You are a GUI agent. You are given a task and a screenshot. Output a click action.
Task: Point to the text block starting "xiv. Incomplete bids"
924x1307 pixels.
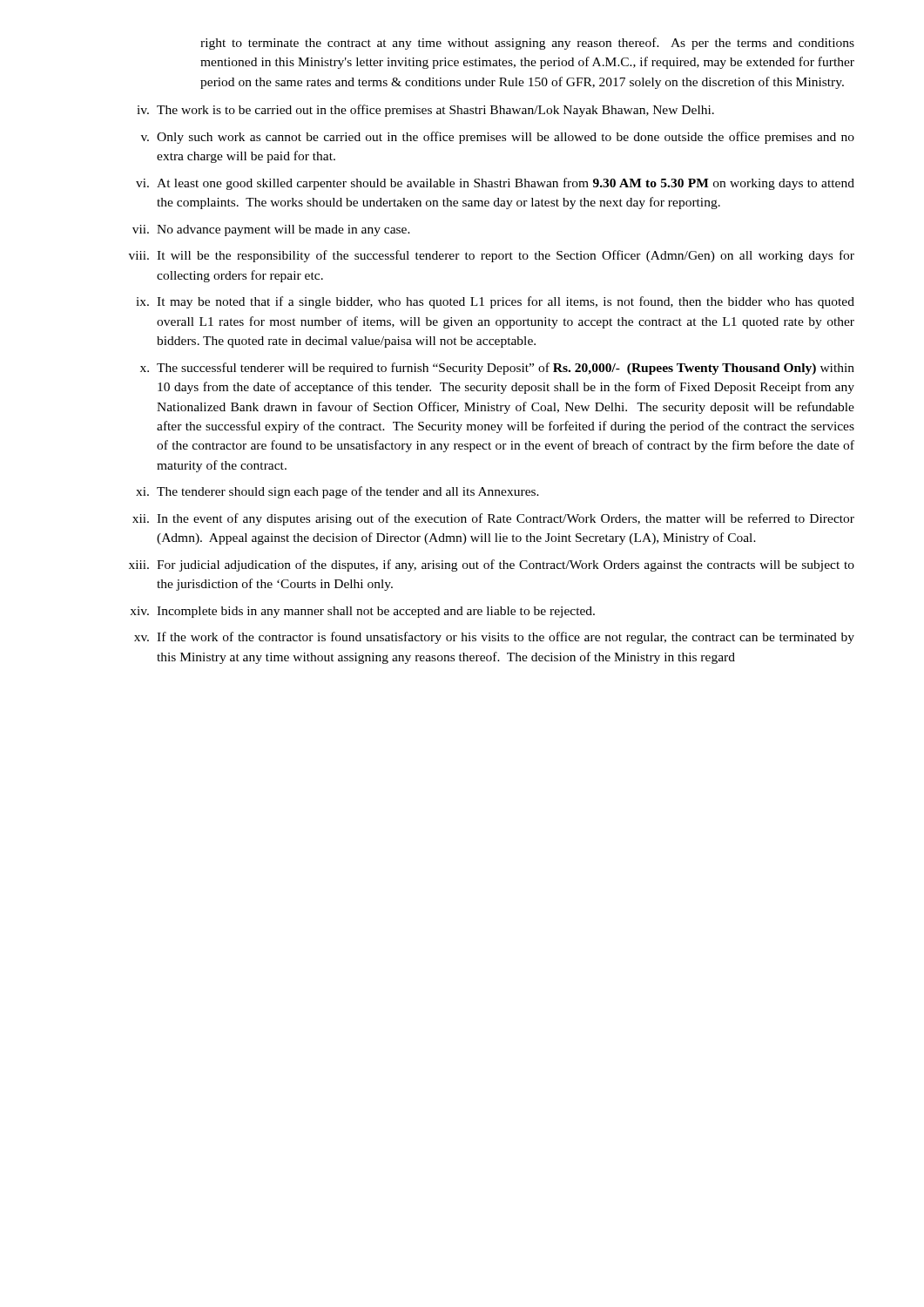[479, 611]
